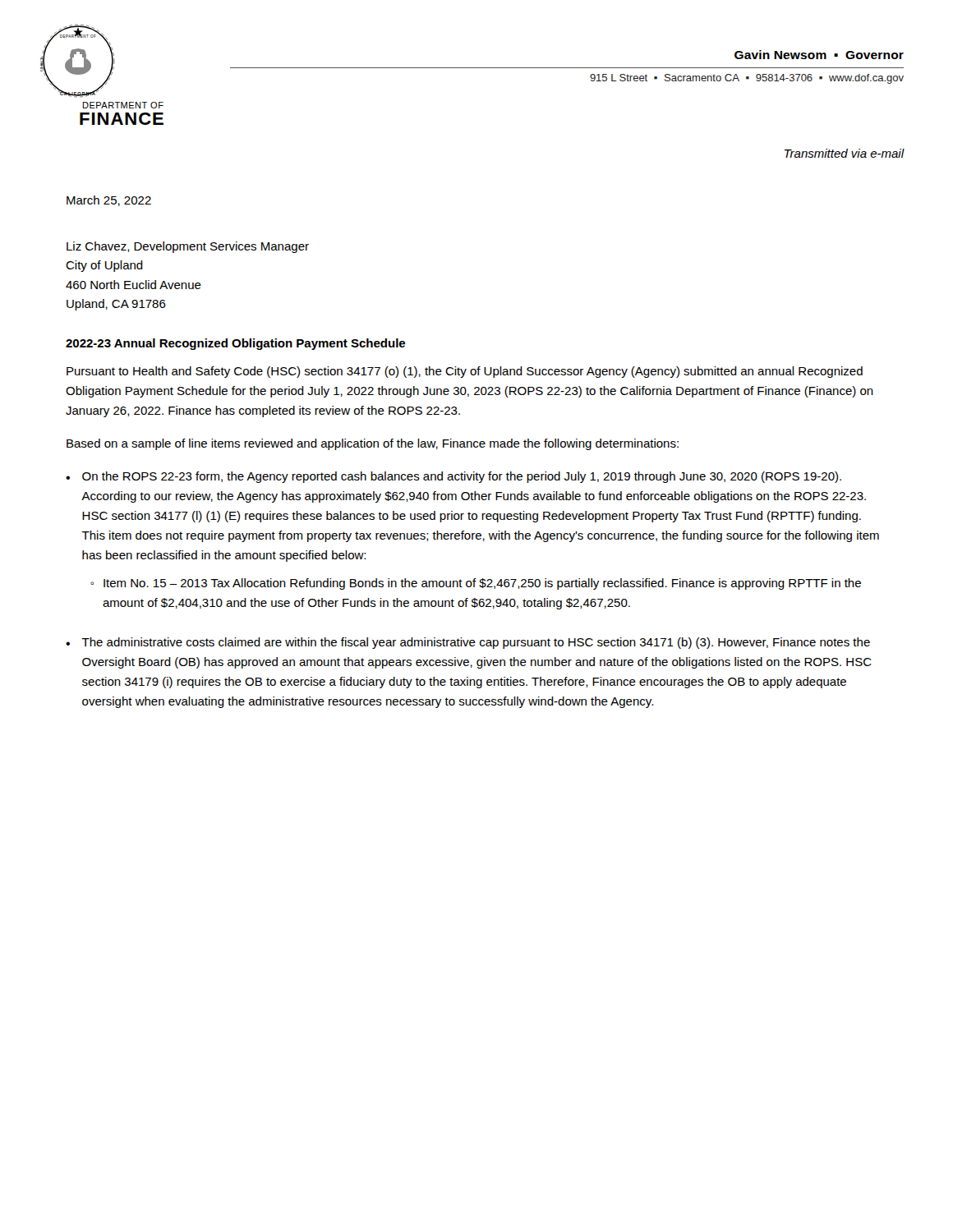Where is the passage that starts "Liz Chavez, Development Services Manager City of Upland"?
Viewport: 953px width, 1232px height.
click(x=187, y=275)
